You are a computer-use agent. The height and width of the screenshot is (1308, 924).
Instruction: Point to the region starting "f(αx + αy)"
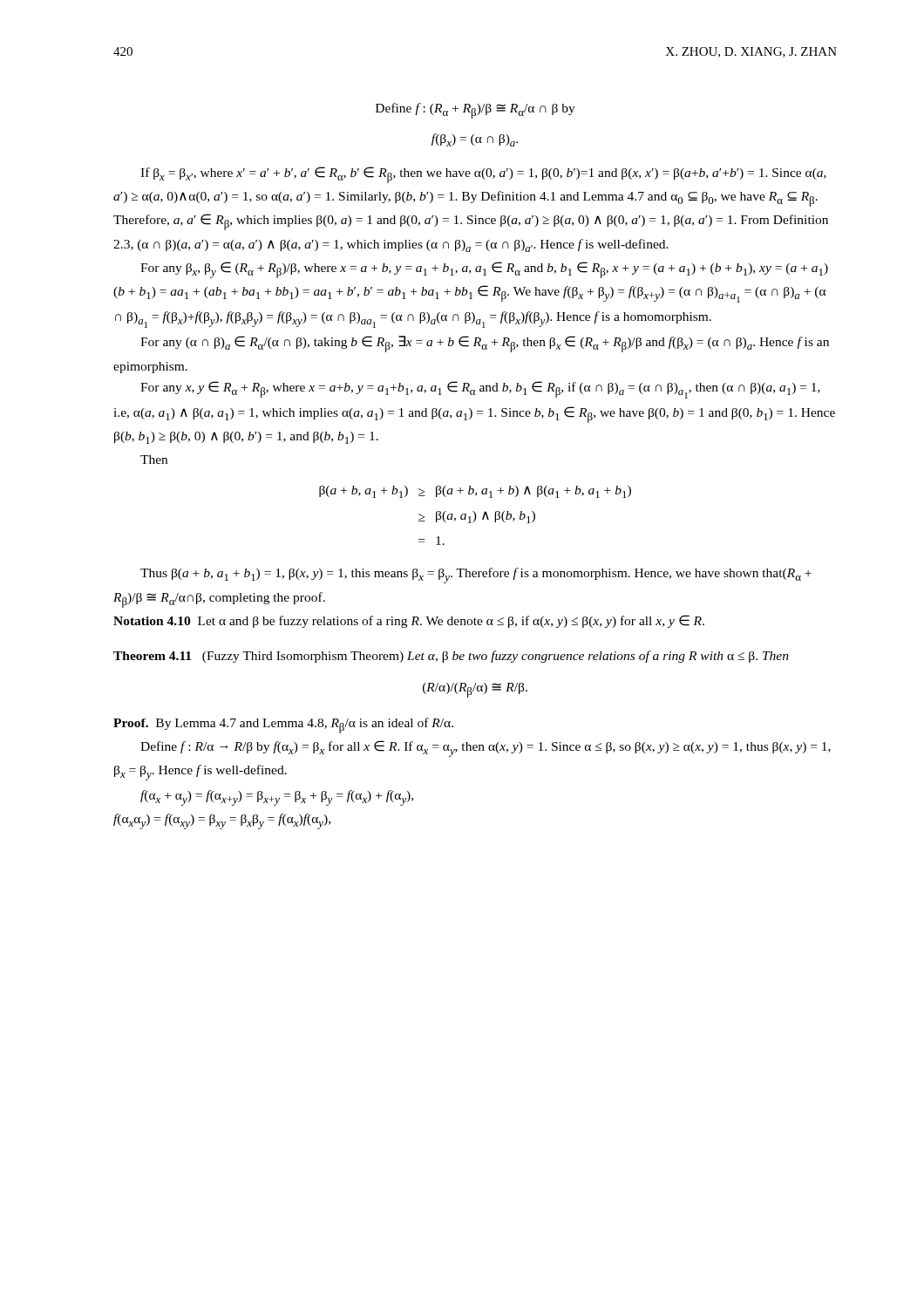pos(264,809)
